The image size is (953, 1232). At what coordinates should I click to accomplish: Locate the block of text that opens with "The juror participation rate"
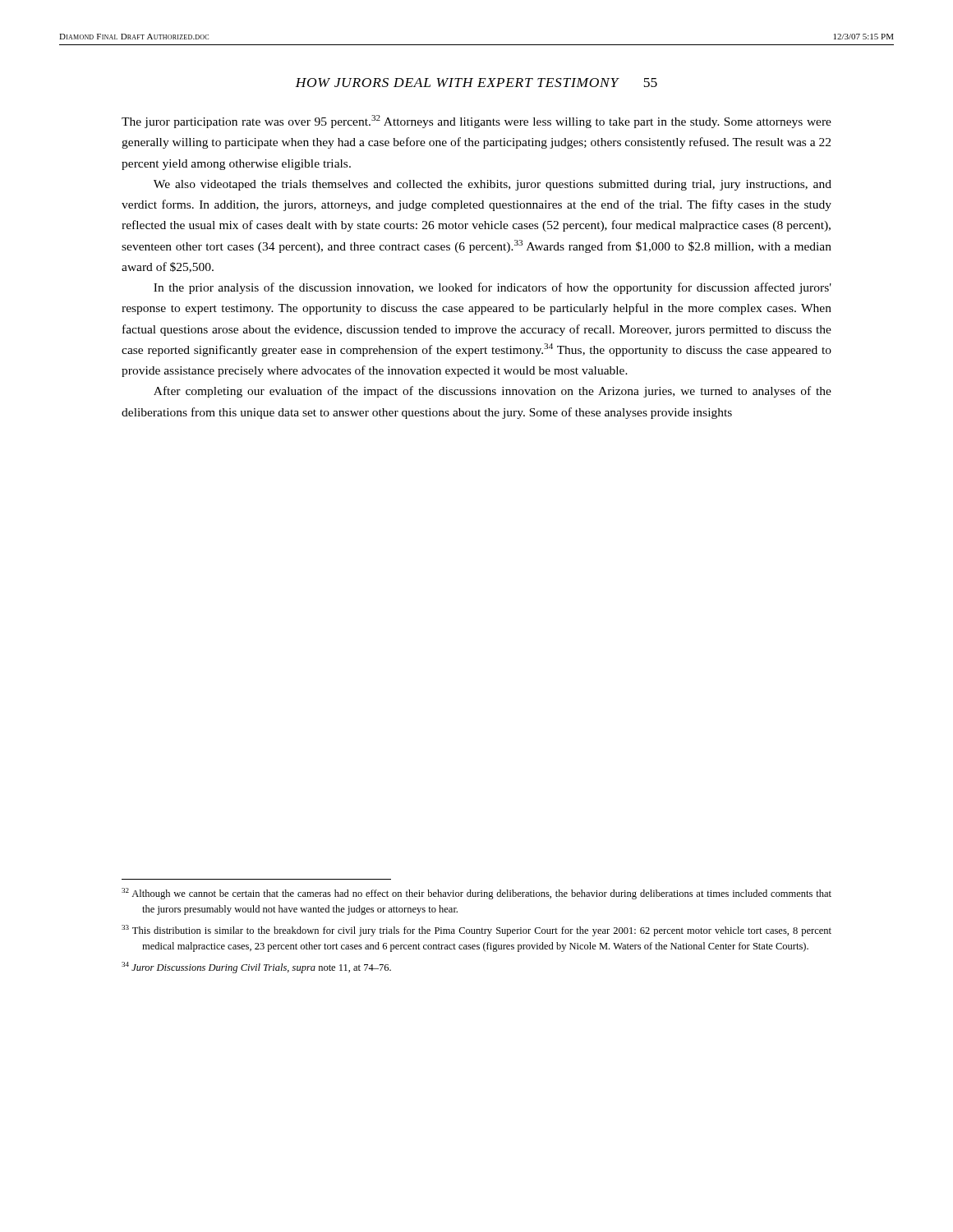476,142
